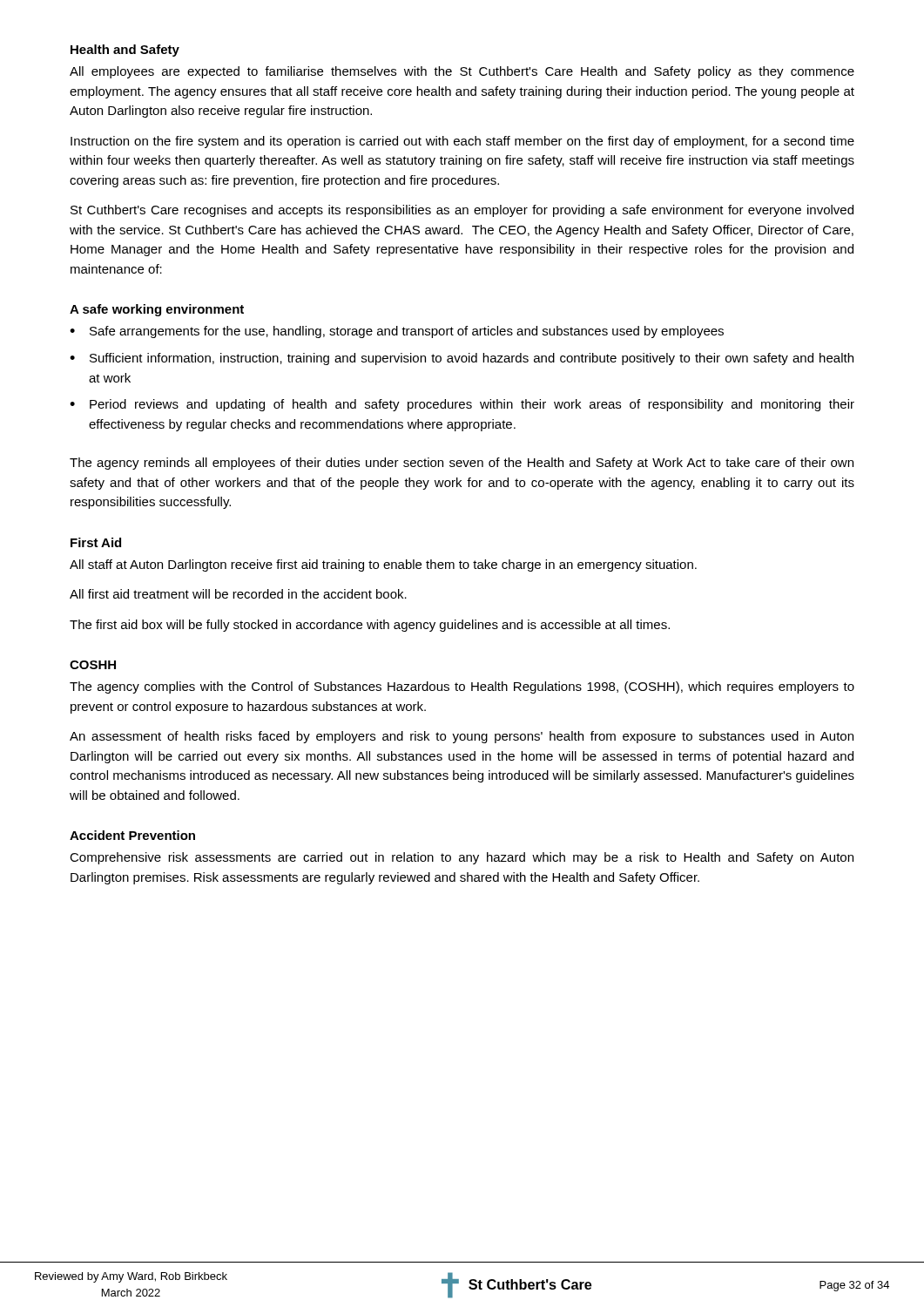Find the text block that says "All staff at Auton Darlington receive first"
The image size is (924, 1307).
point(384,564)
